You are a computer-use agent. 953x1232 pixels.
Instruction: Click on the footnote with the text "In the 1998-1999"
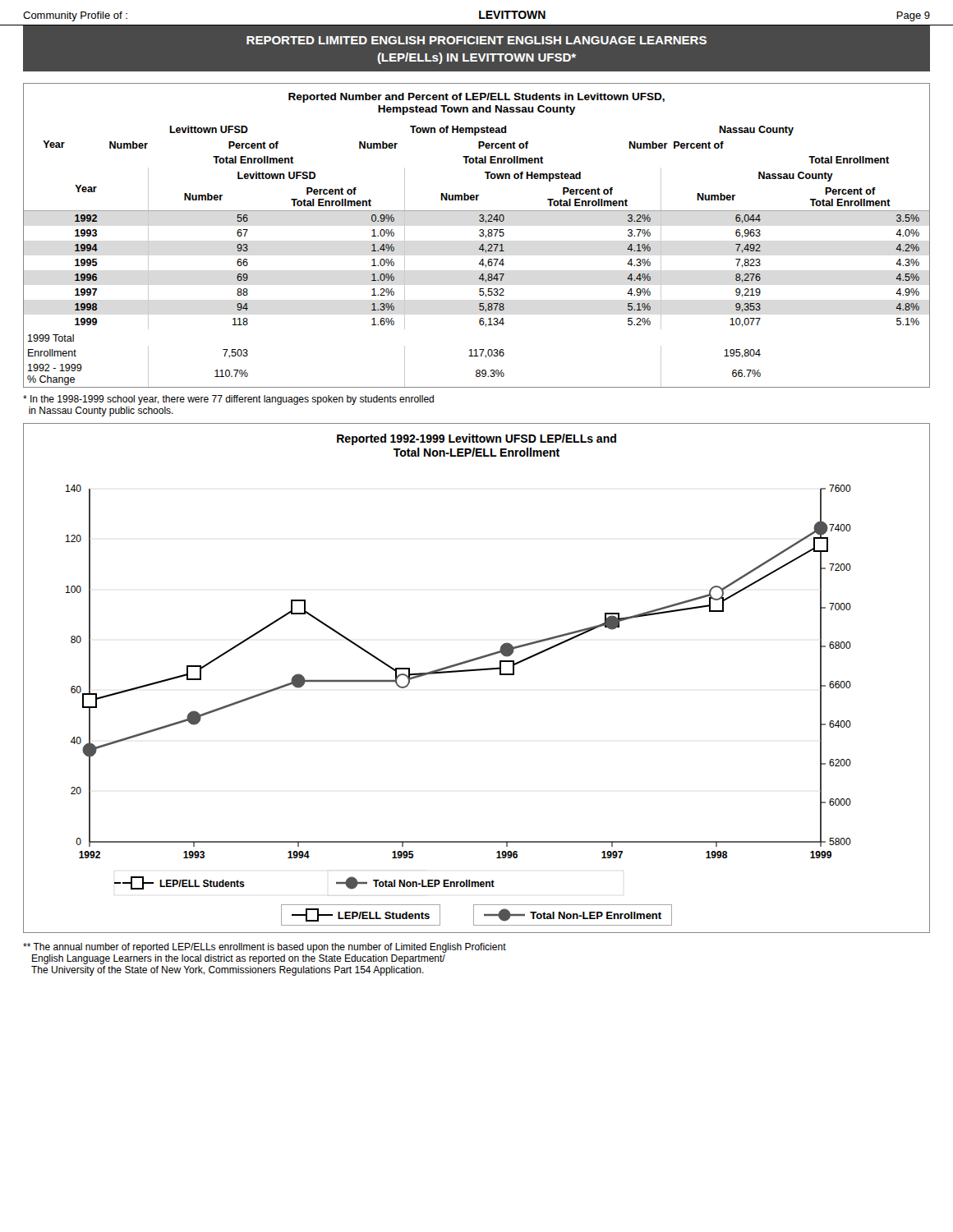click(229, 405)
